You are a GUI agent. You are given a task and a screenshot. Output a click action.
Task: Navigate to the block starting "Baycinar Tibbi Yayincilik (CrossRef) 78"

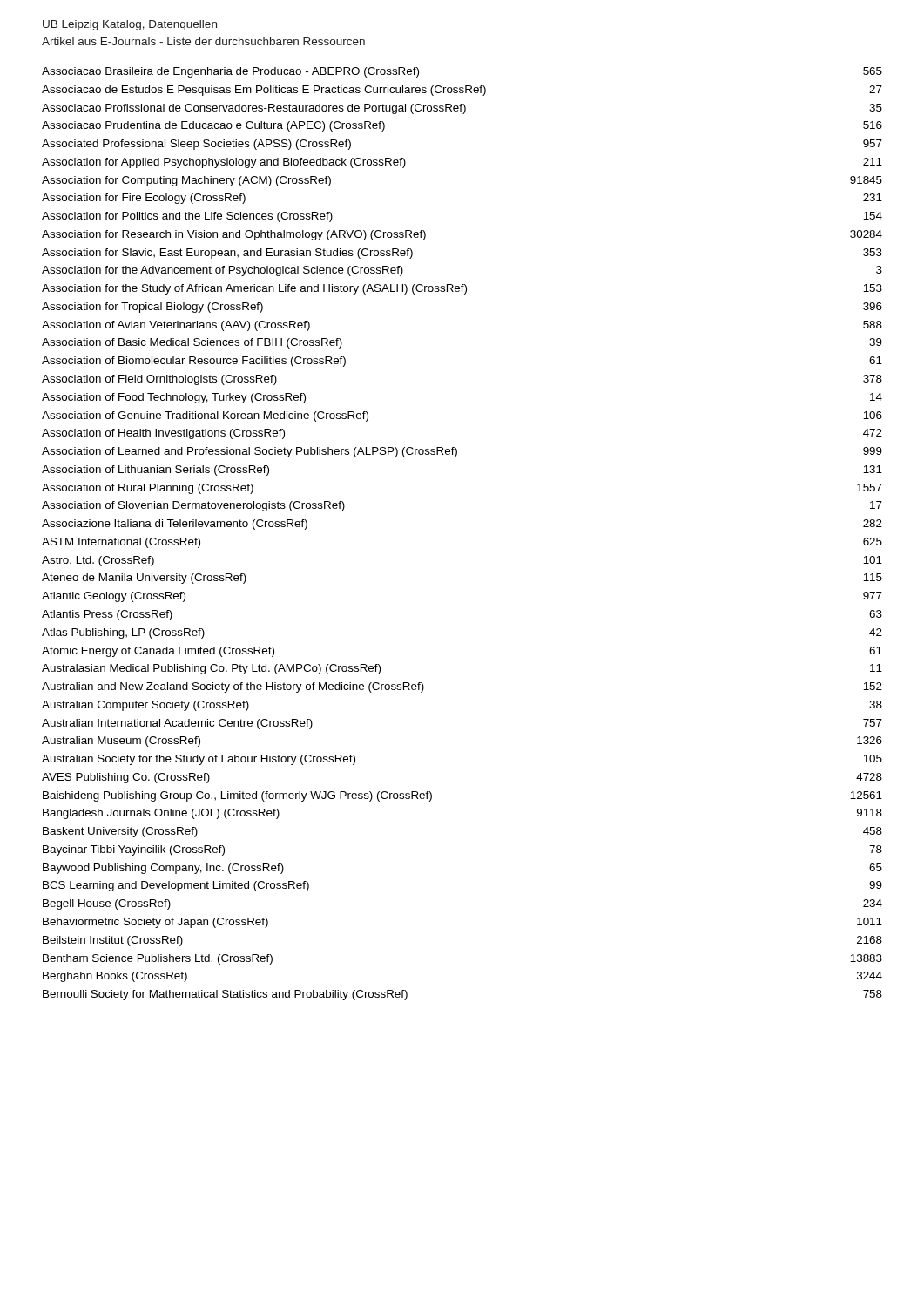click(128, 850)
